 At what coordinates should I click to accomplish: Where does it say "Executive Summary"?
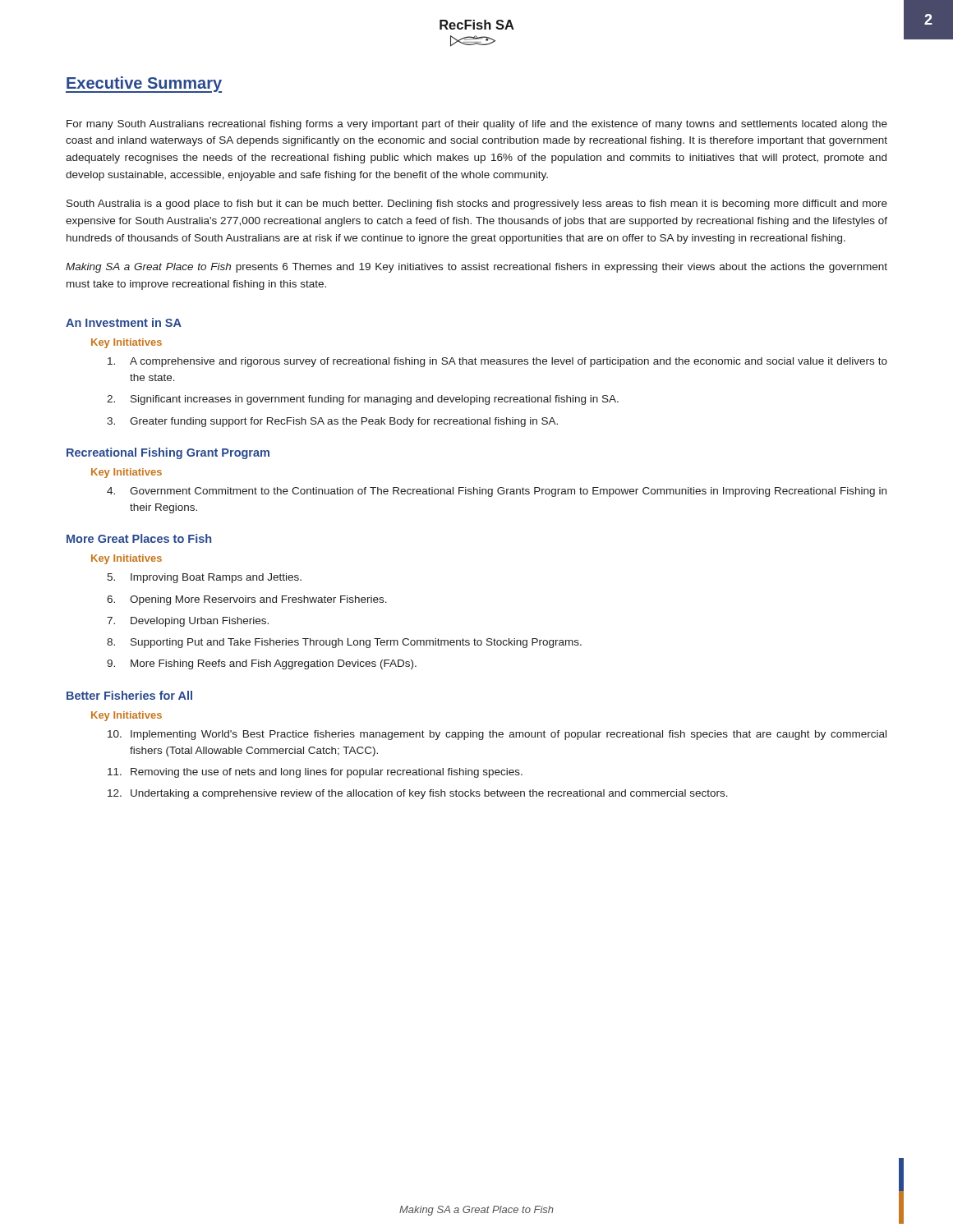tap(144, 83)
